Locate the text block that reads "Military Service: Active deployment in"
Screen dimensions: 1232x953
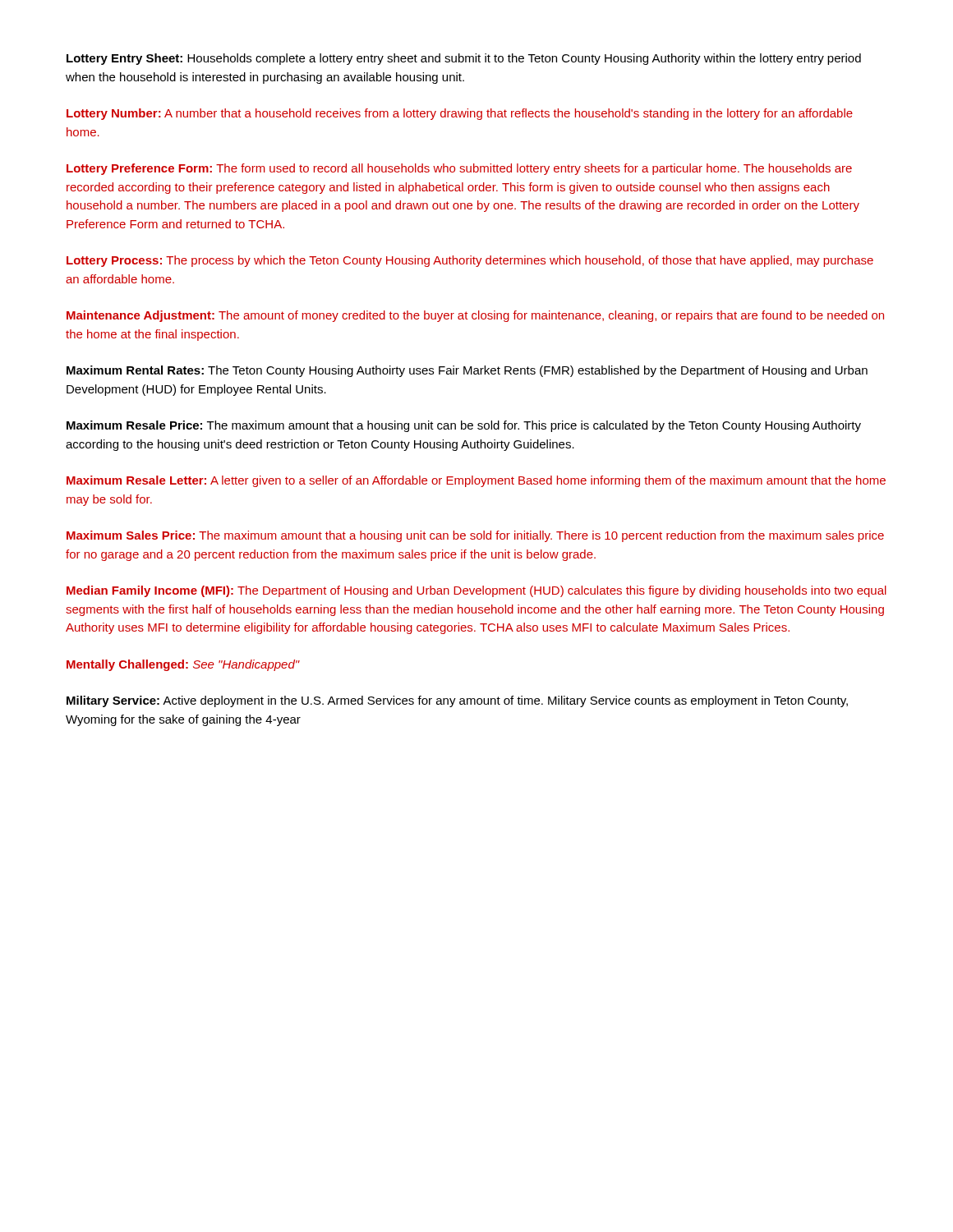[x=457, y=709]
